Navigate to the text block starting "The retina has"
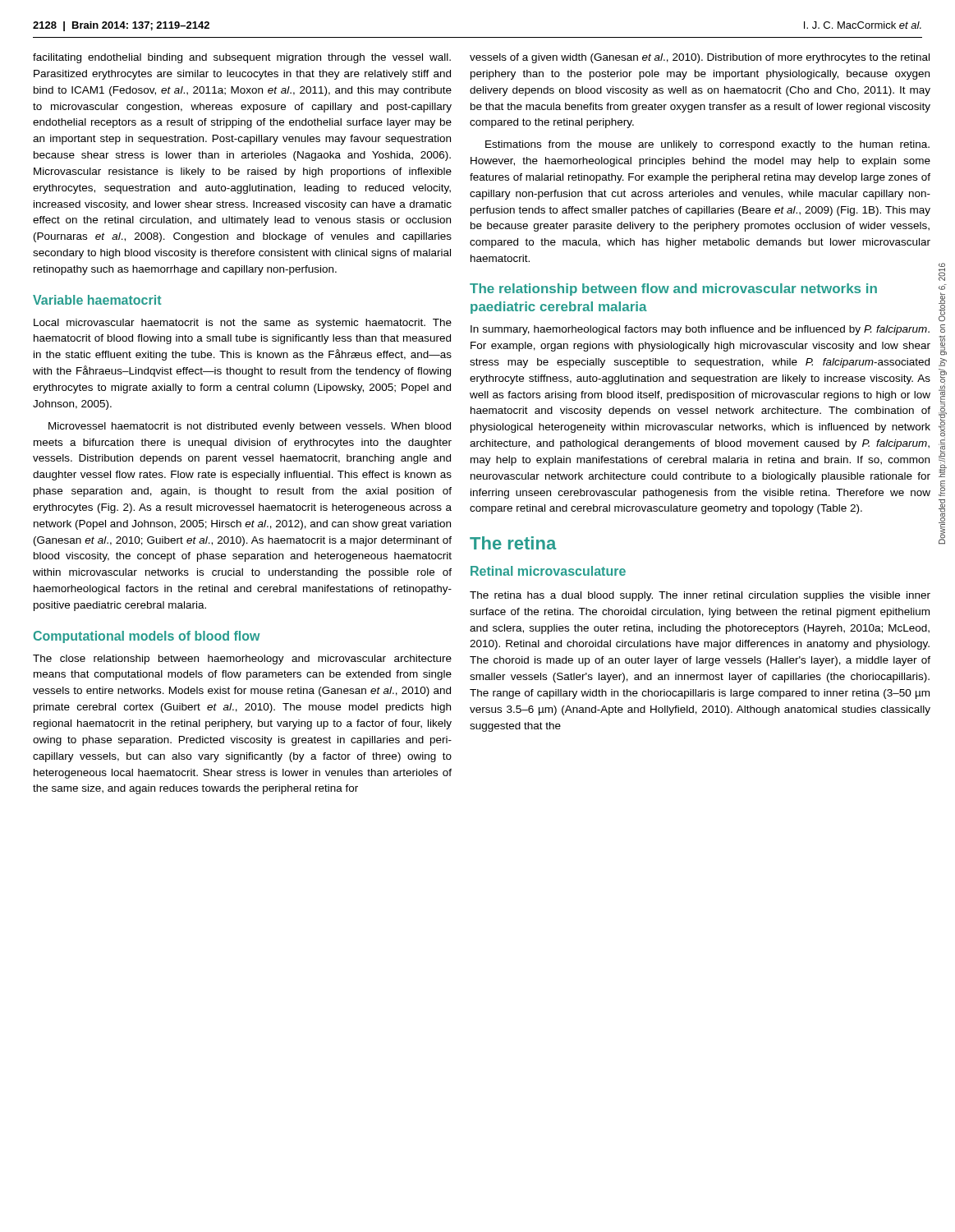 [700, 660]
